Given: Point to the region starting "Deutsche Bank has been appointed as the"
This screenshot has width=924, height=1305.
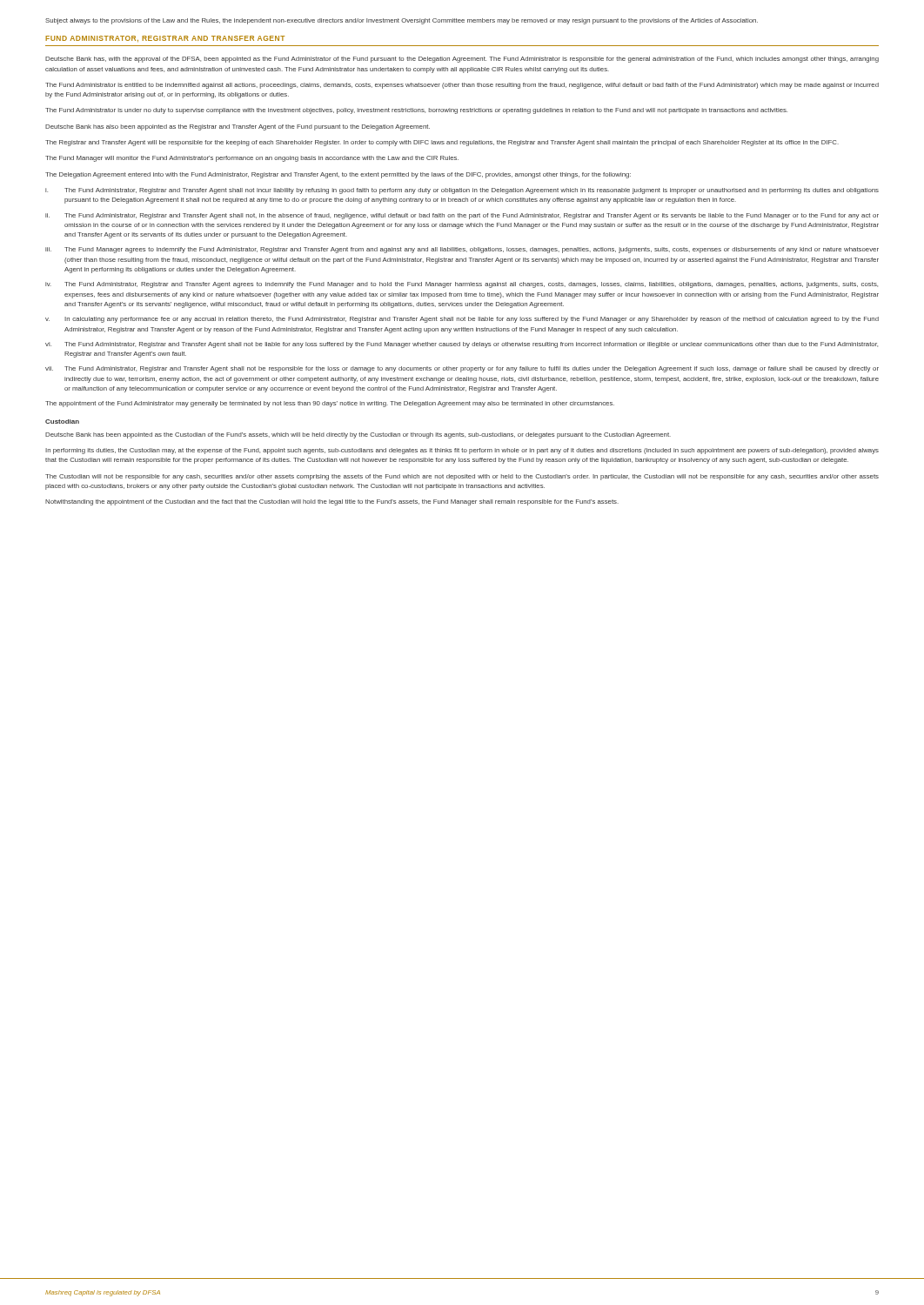Looking at the screenshot, I should (x=358, y=434).
